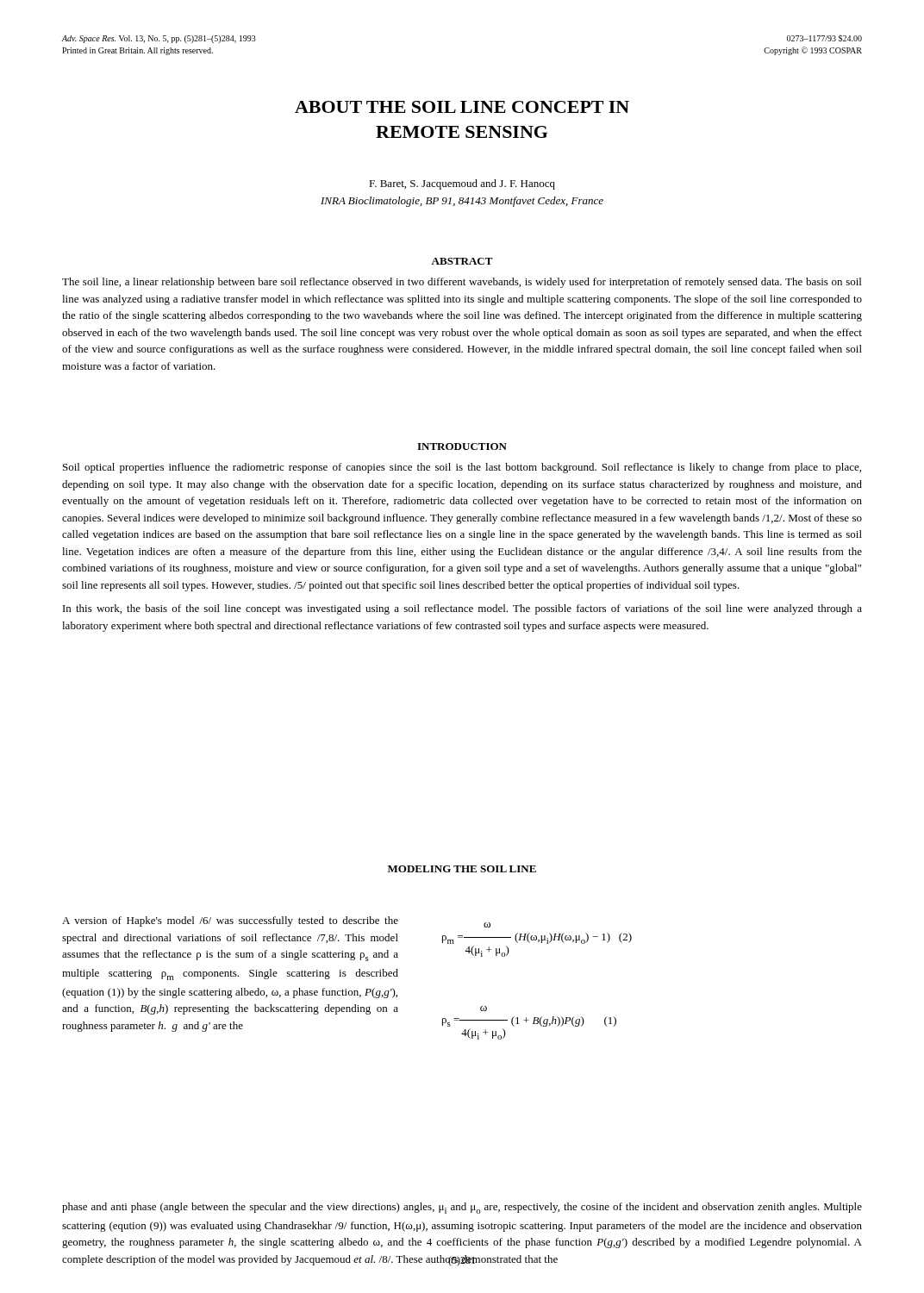The width and height of the screenshot is (924, 1293).
Task: Locate the text block containing "F. Baret, S. Jacquemoud and"
Action: [x=462, y=192]
